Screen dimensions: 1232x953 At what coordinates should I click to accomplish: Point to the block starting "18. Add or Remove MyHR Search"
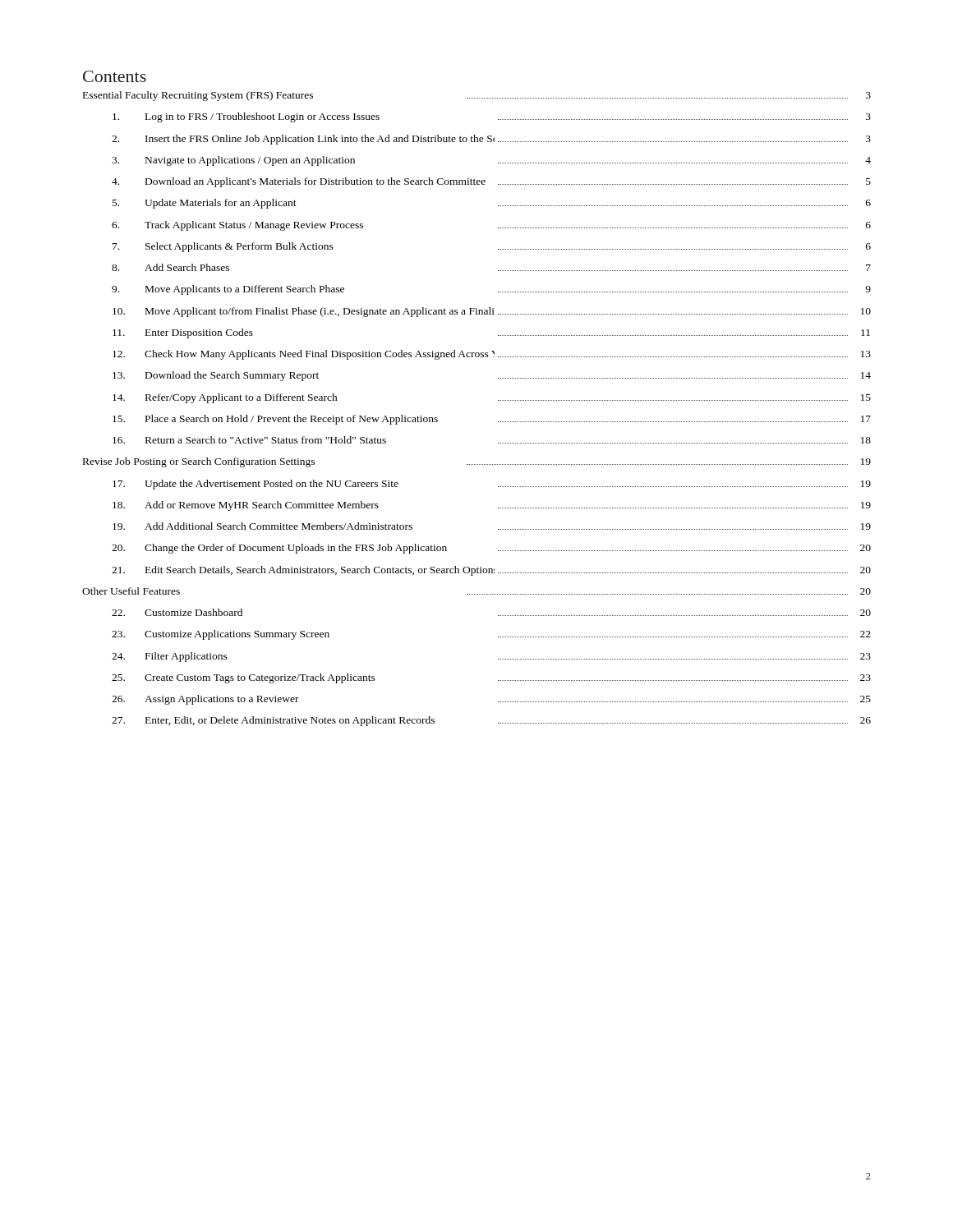tap(491, 505)
